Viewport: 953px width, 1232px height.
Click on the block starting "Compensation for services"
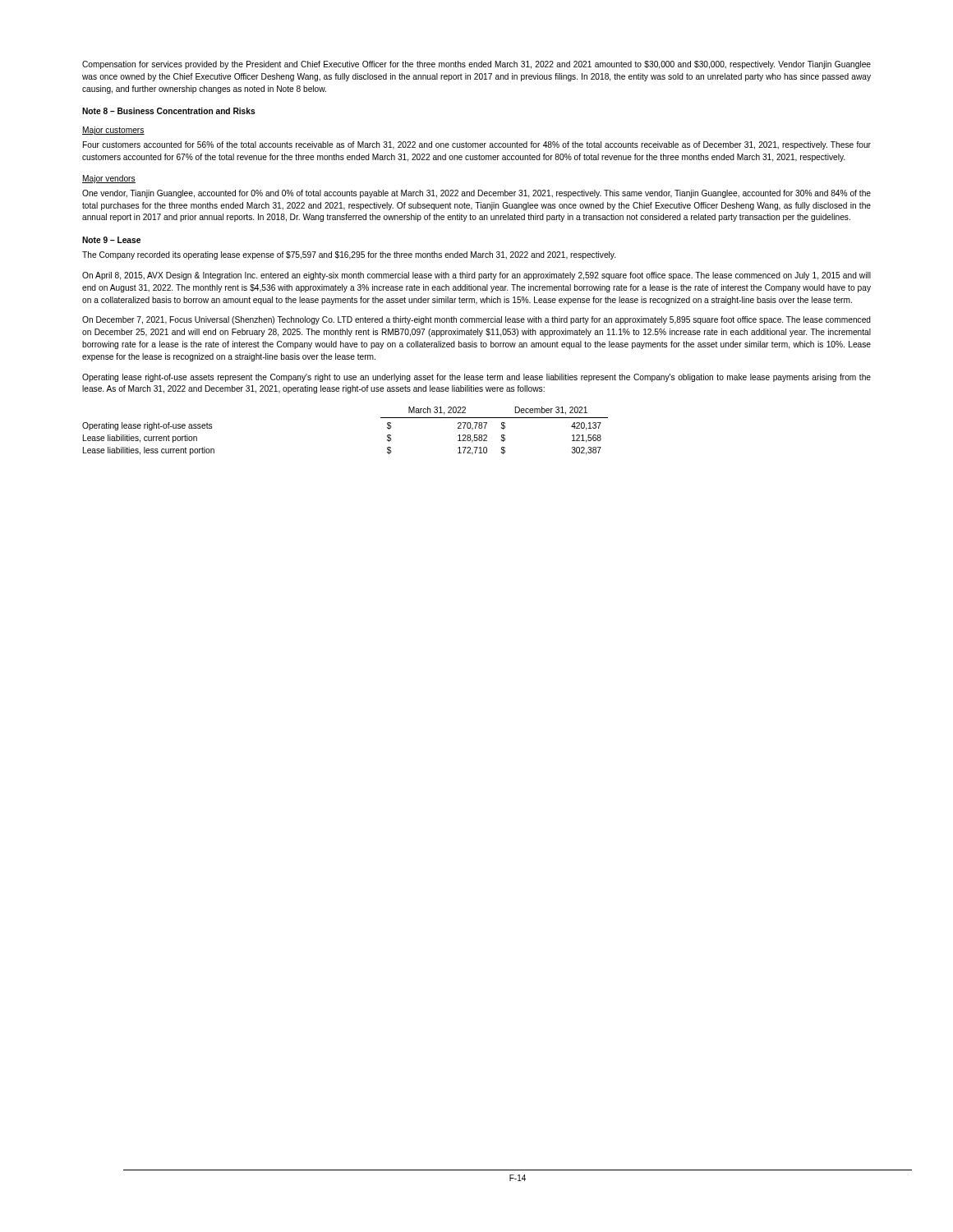476,77
